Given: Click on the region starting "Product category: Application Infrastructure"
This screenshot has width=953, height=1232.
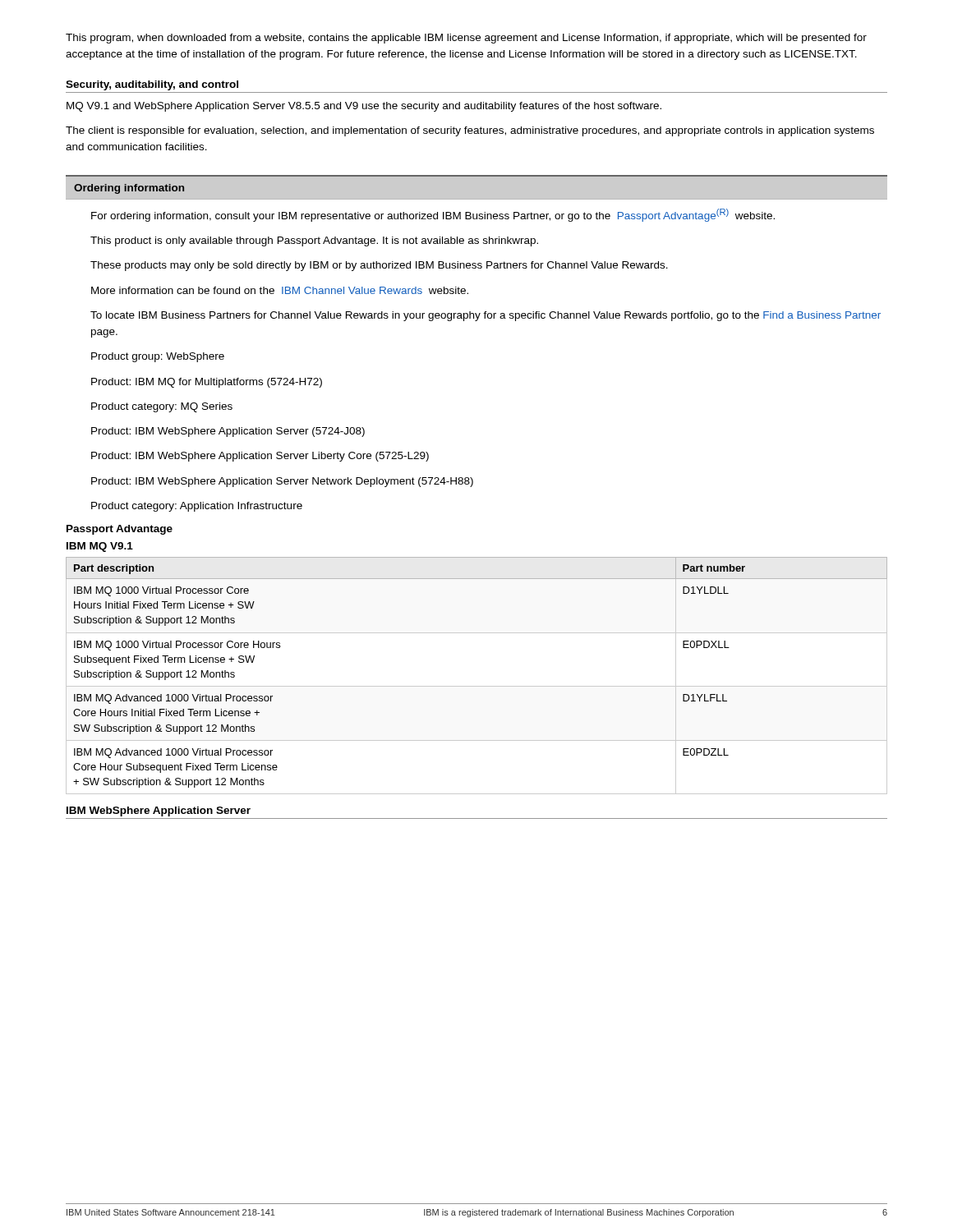Looking at the screenshot, I should tap(196, 505).
